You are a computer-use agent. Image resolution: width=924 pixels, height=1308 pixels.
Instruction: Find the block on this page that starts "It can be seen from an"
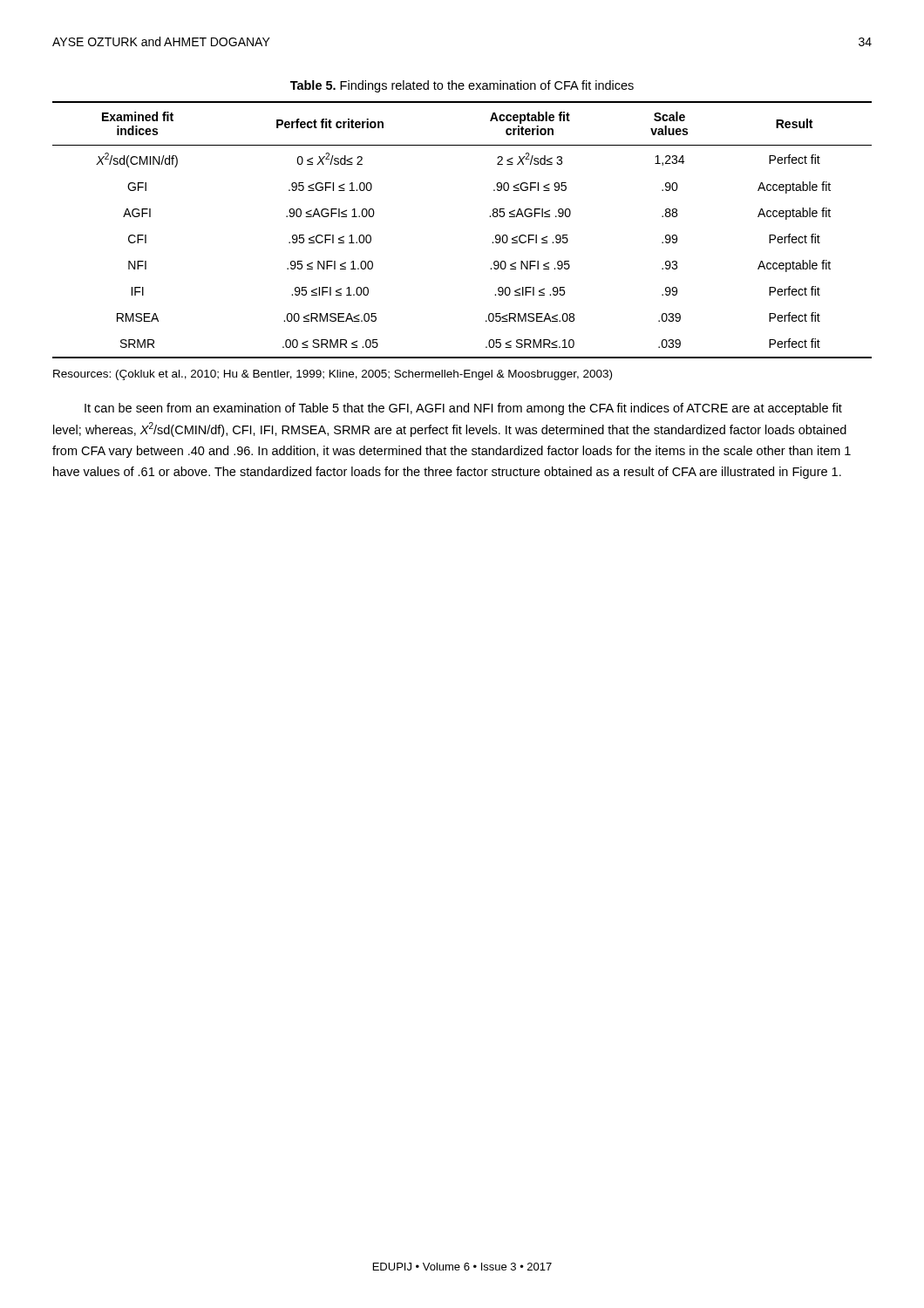coord(452,440)
